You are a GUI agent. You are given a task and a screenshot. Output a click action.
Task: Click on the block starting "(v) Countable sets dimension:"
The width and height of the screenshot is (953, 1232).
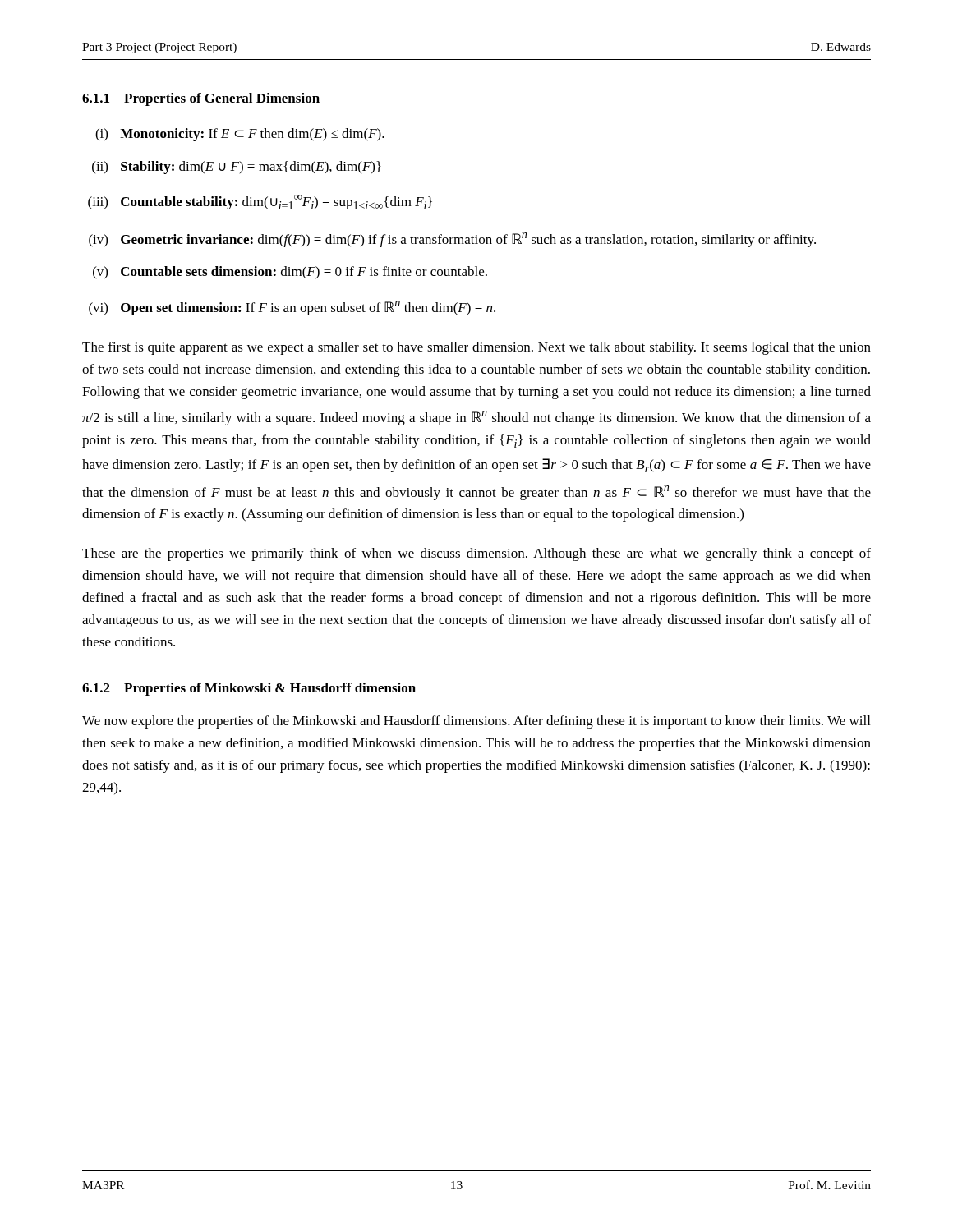(x=285, y=272)
